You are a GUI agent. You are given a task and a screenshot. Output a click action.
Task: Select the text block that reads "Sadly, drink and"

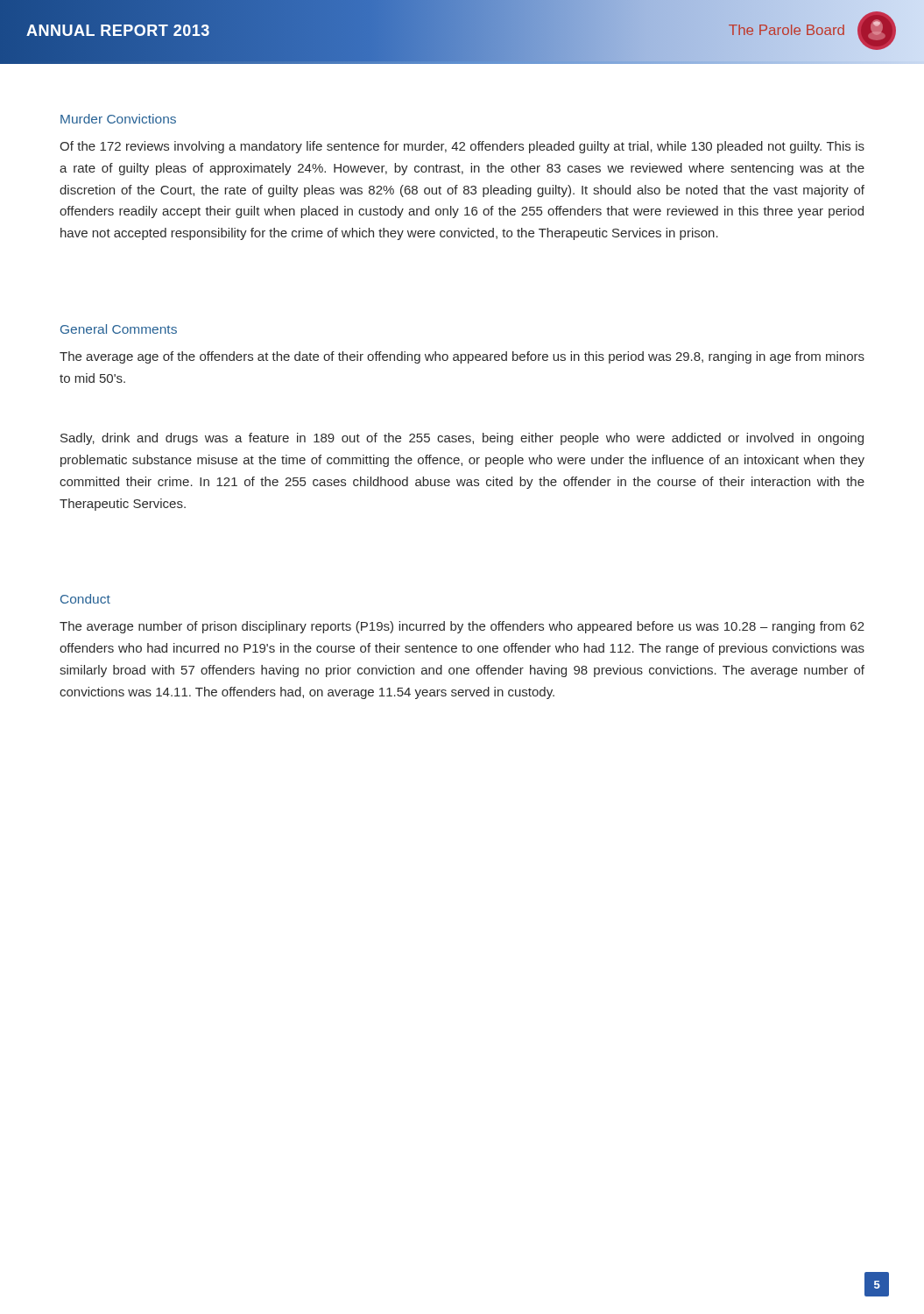pos(462,470)
